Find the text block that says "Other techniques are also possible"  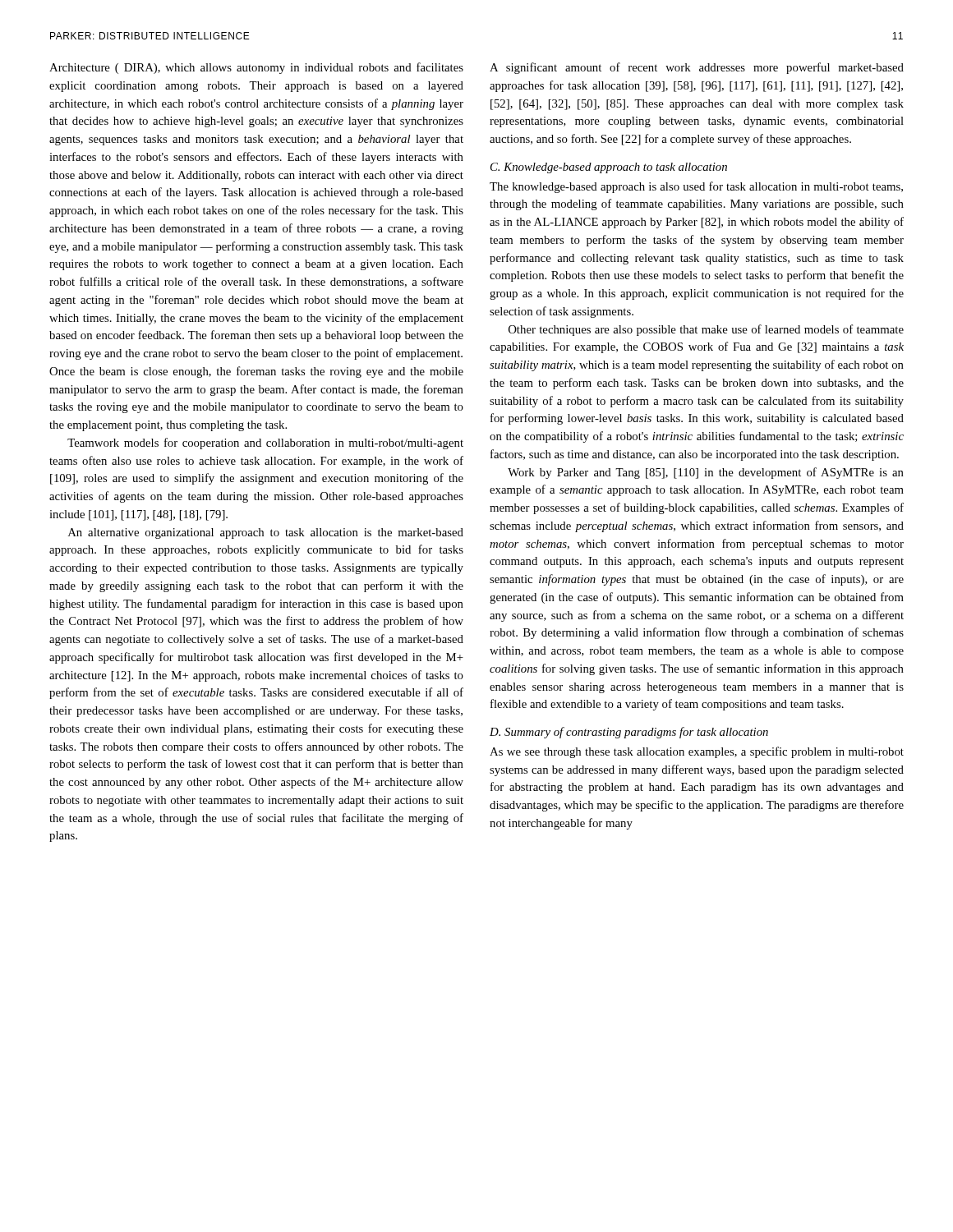697,392
